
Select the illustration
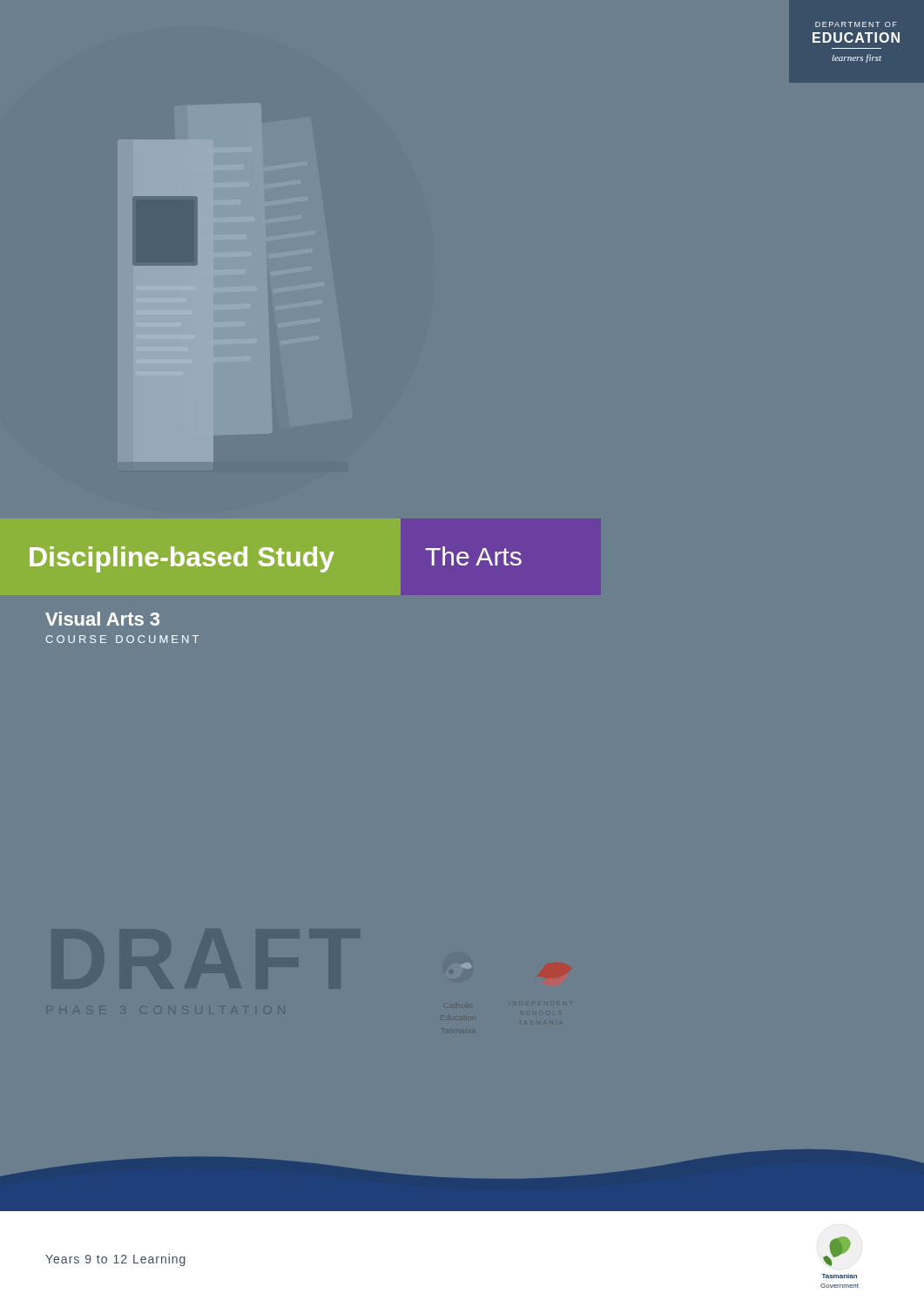235,266
